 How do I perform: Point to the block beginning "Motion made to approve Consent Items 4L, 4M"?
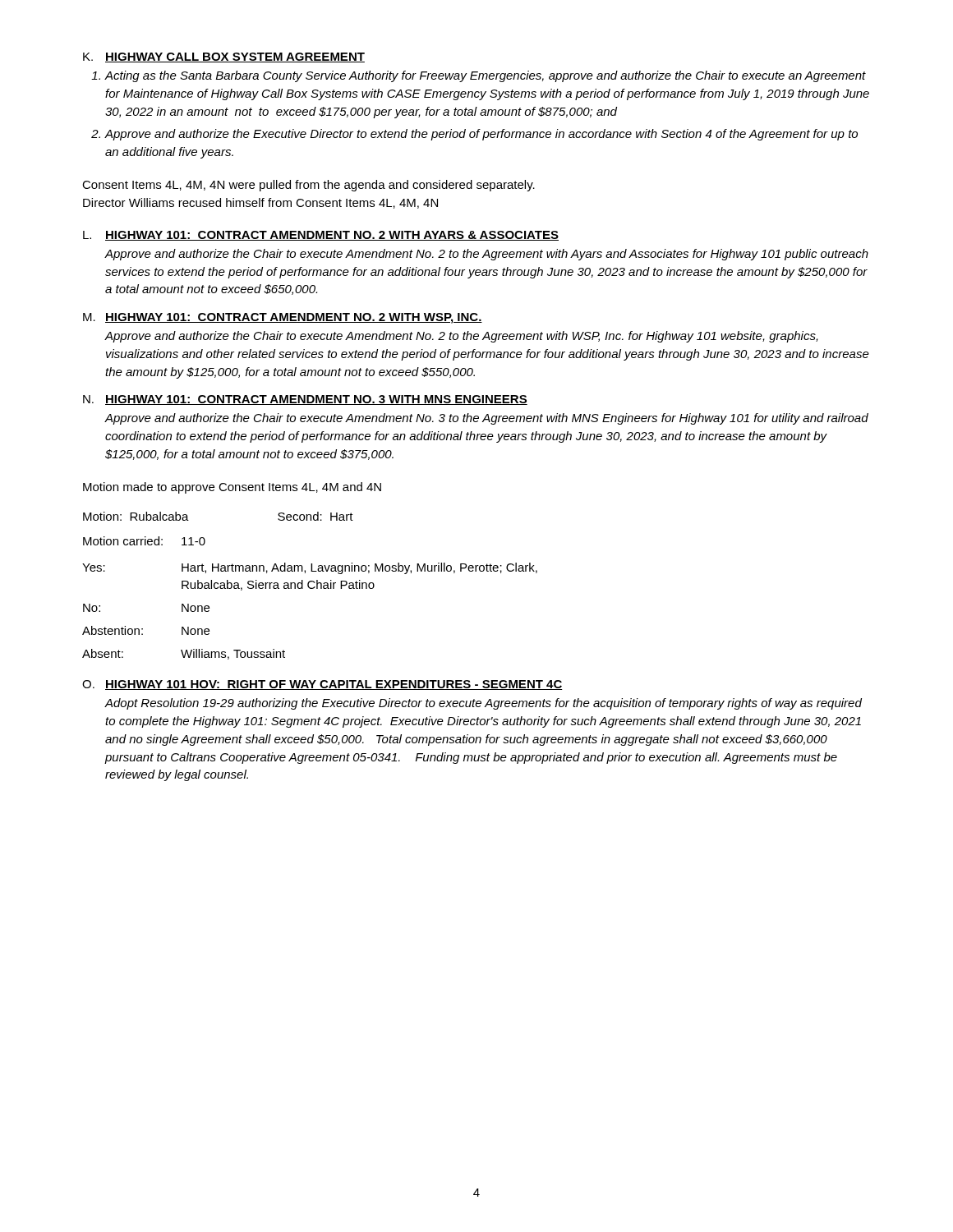pos(232,486)
